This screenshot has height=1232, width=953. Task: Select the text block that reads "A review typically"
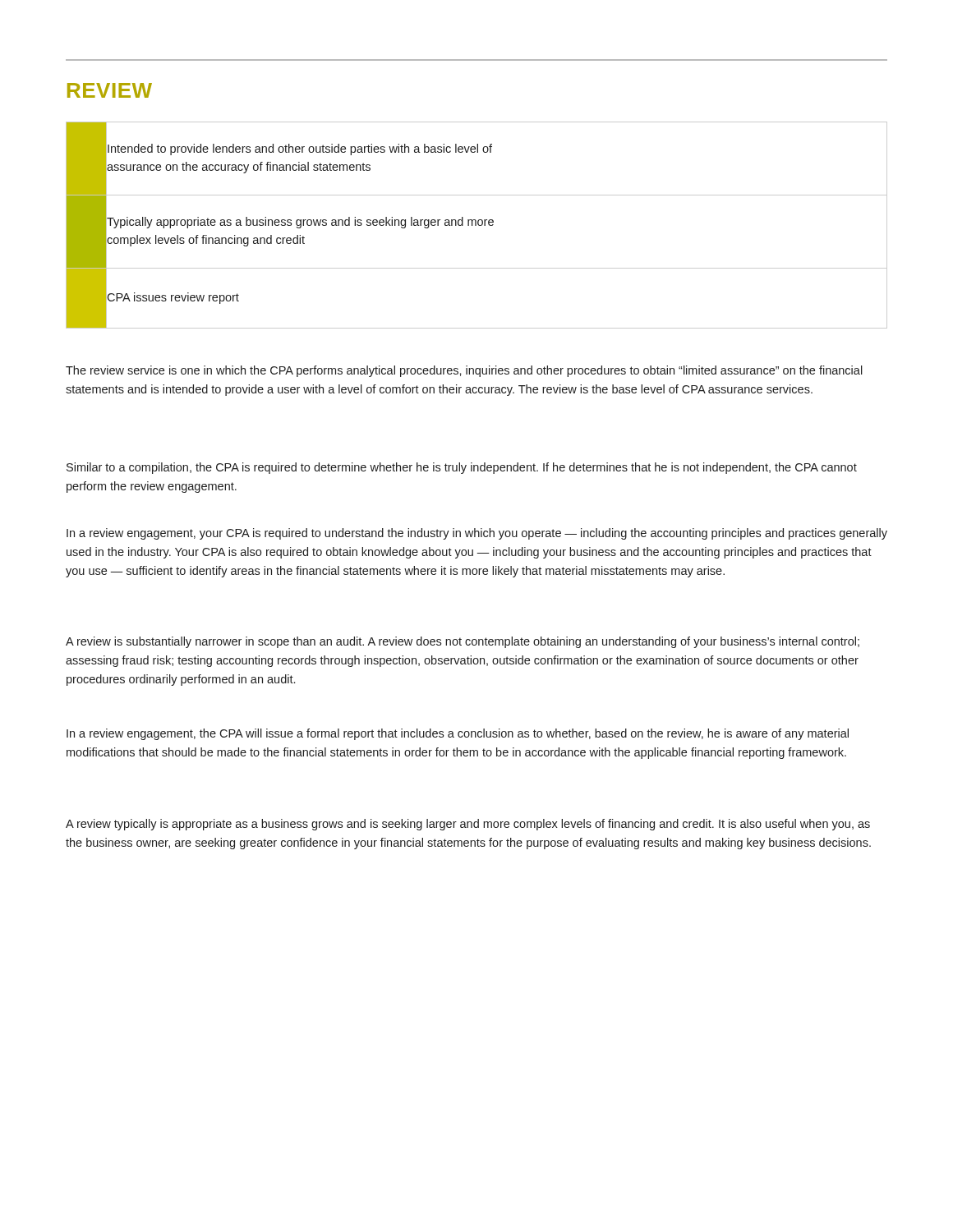point(469,833)
